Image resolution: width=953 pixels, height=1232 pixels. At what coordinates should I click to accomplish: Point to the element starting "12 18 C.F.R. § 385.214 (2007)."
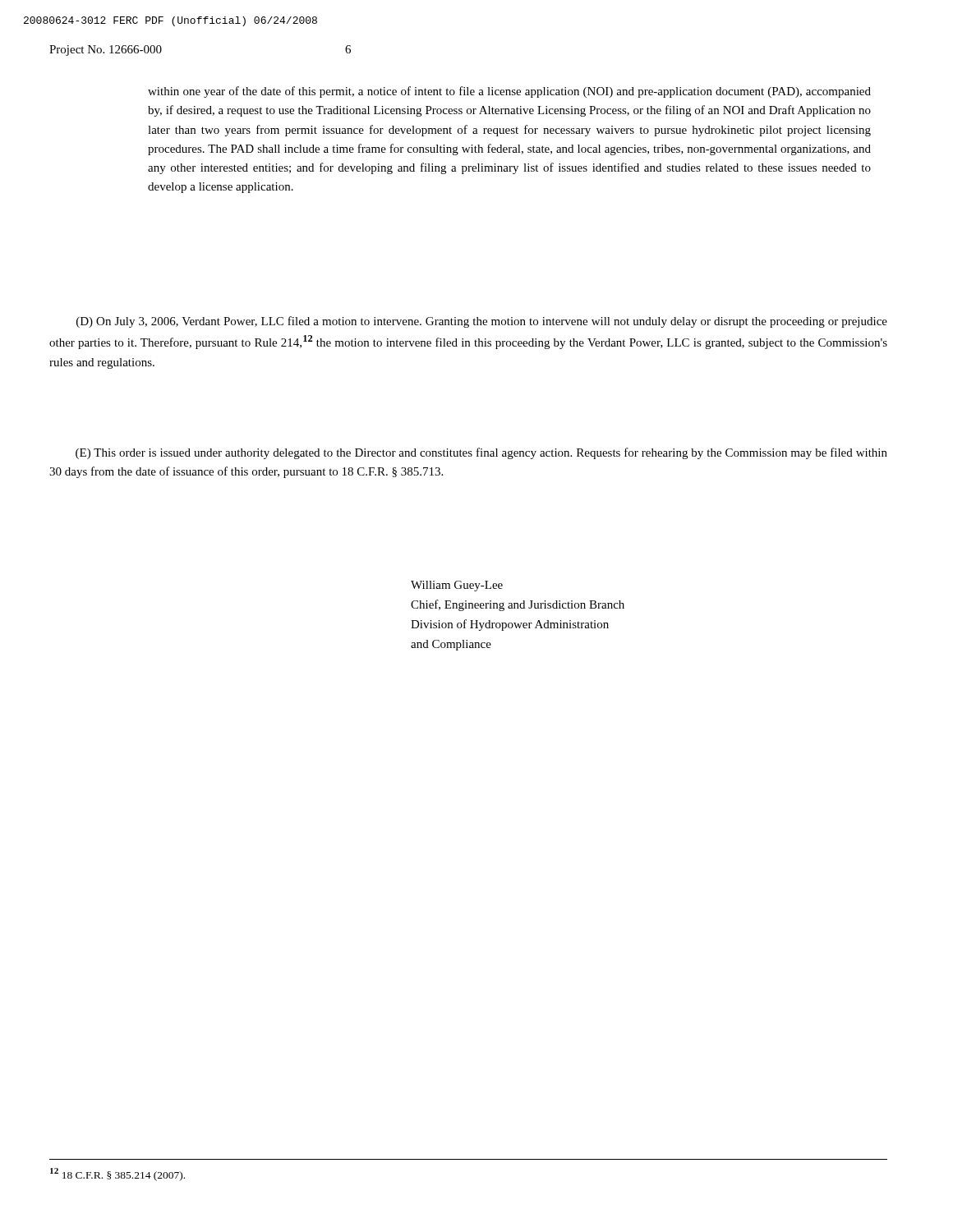click(117, 1175)
